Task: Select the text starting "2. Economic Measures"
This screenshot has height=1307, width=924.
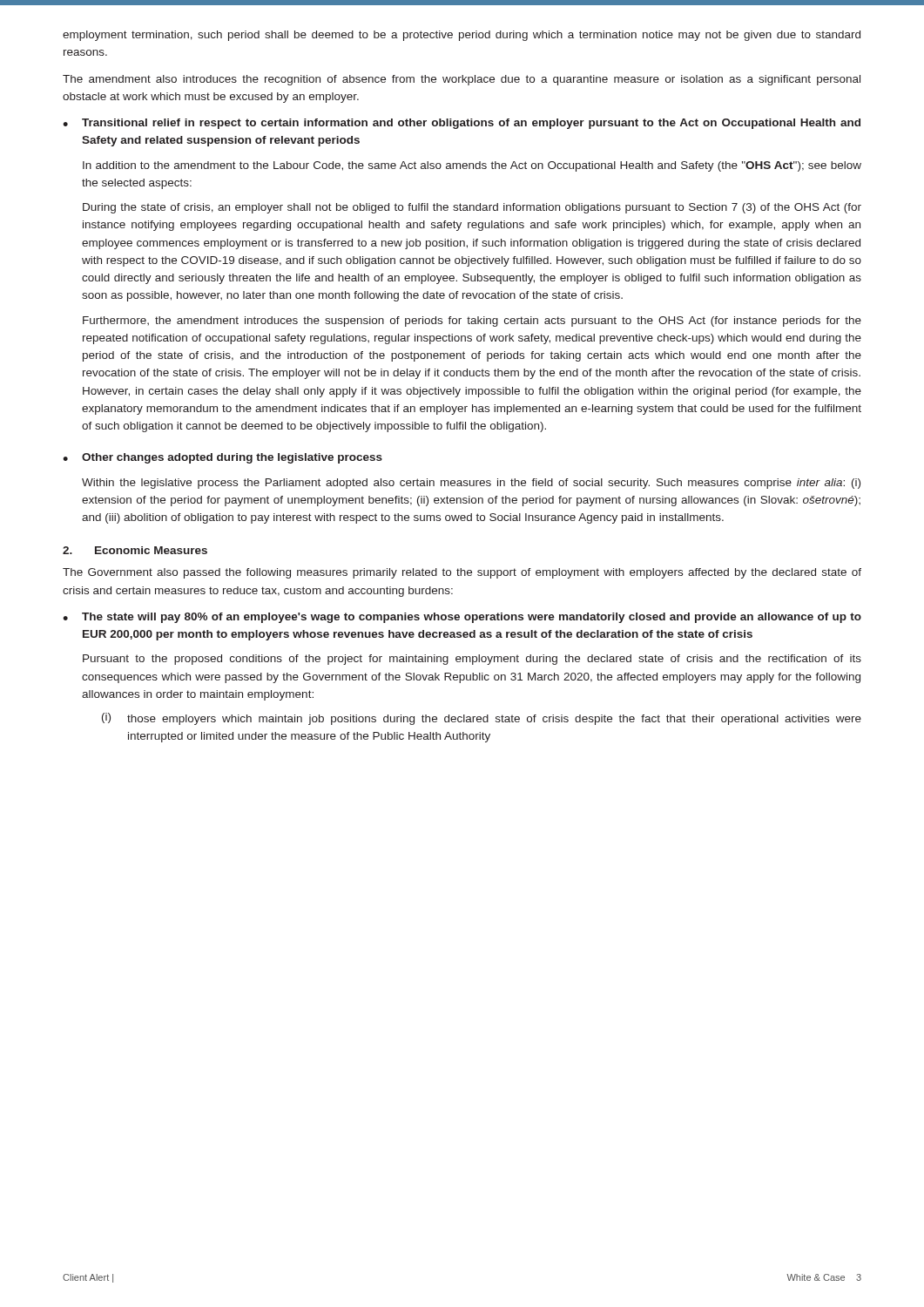Action: pyautogui.click(x=135, y=551)
